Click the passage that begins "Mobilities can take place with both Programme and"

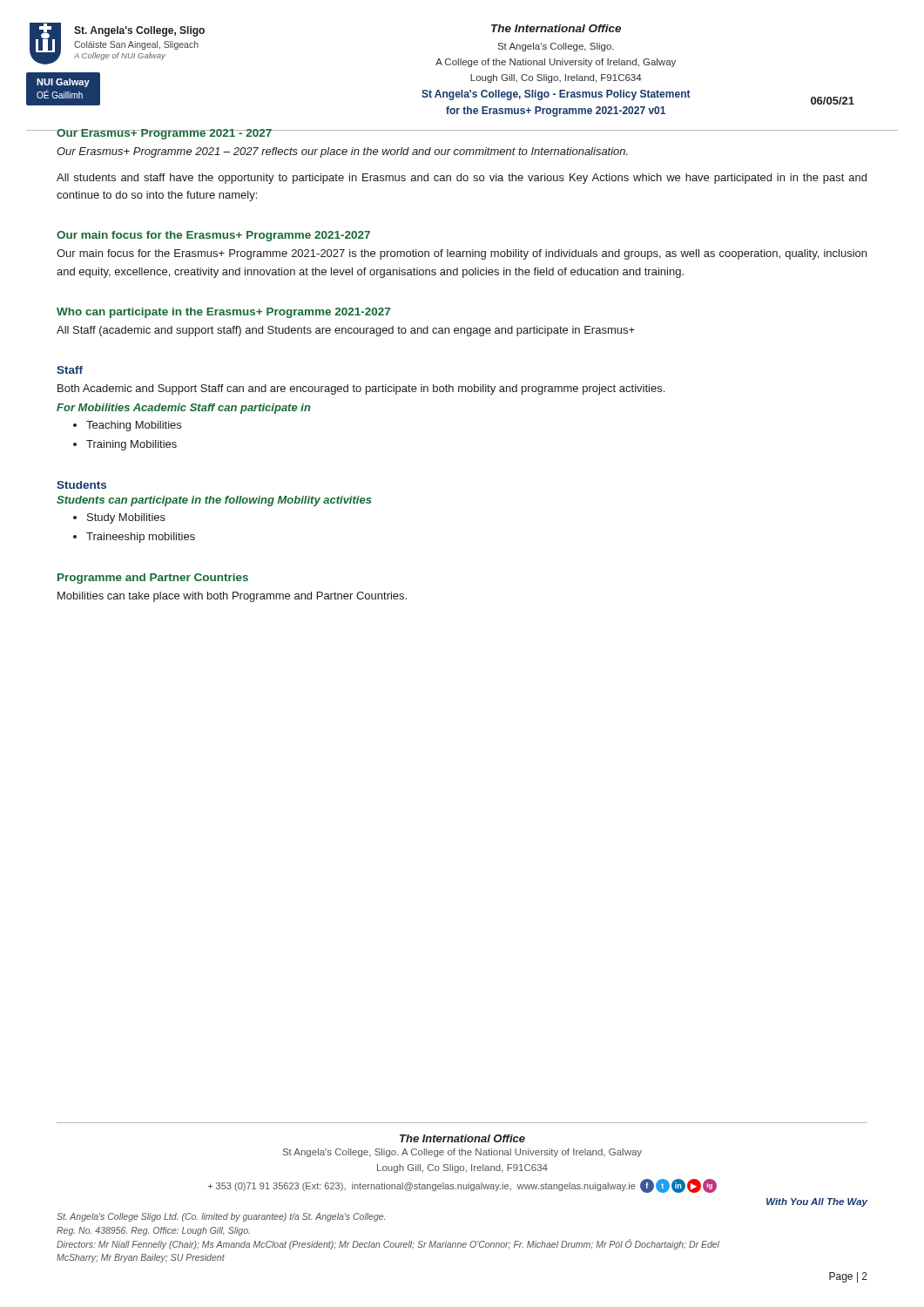[232, 596]
